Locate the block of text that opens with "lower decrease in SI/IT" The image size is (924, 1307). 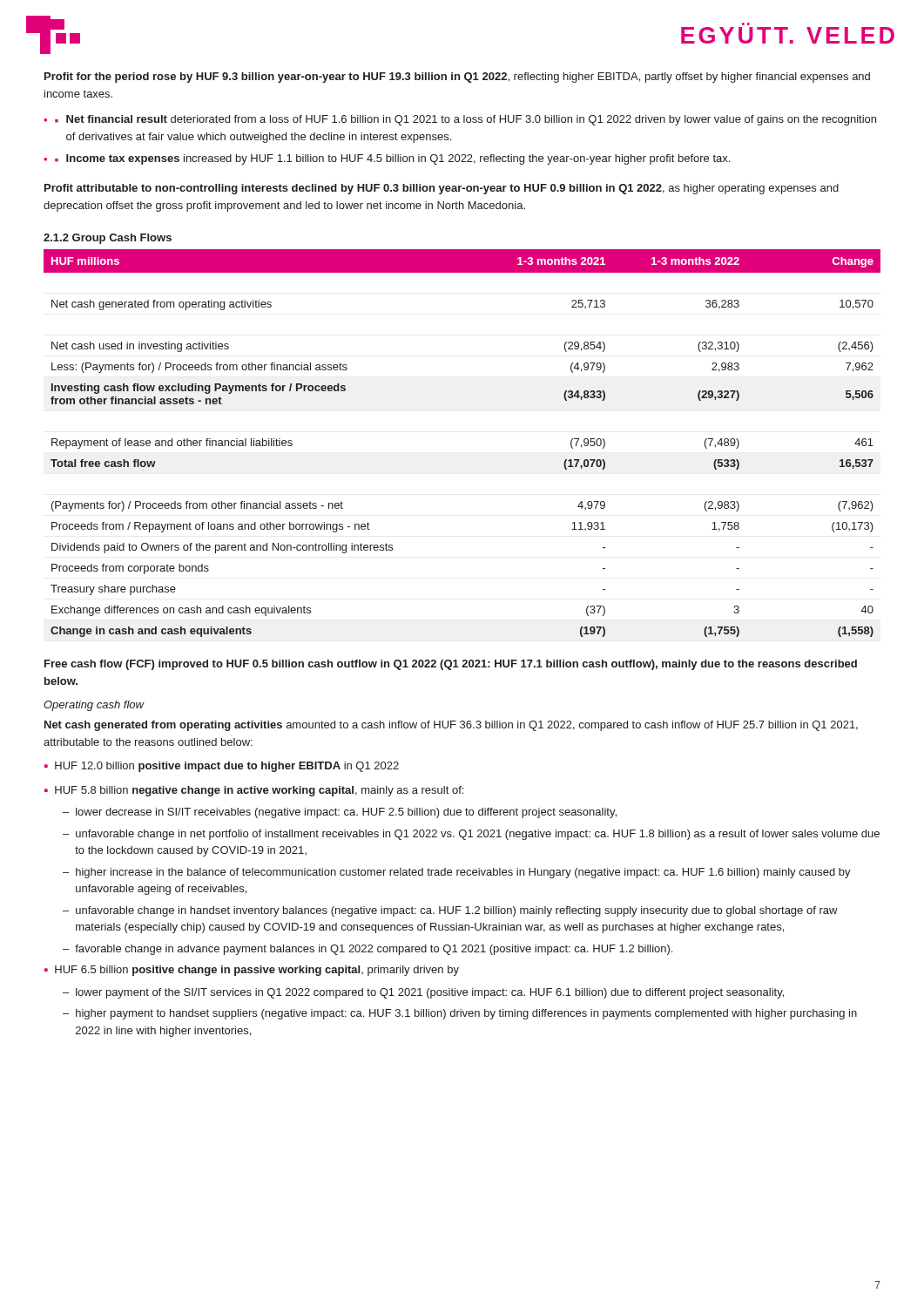346,812
